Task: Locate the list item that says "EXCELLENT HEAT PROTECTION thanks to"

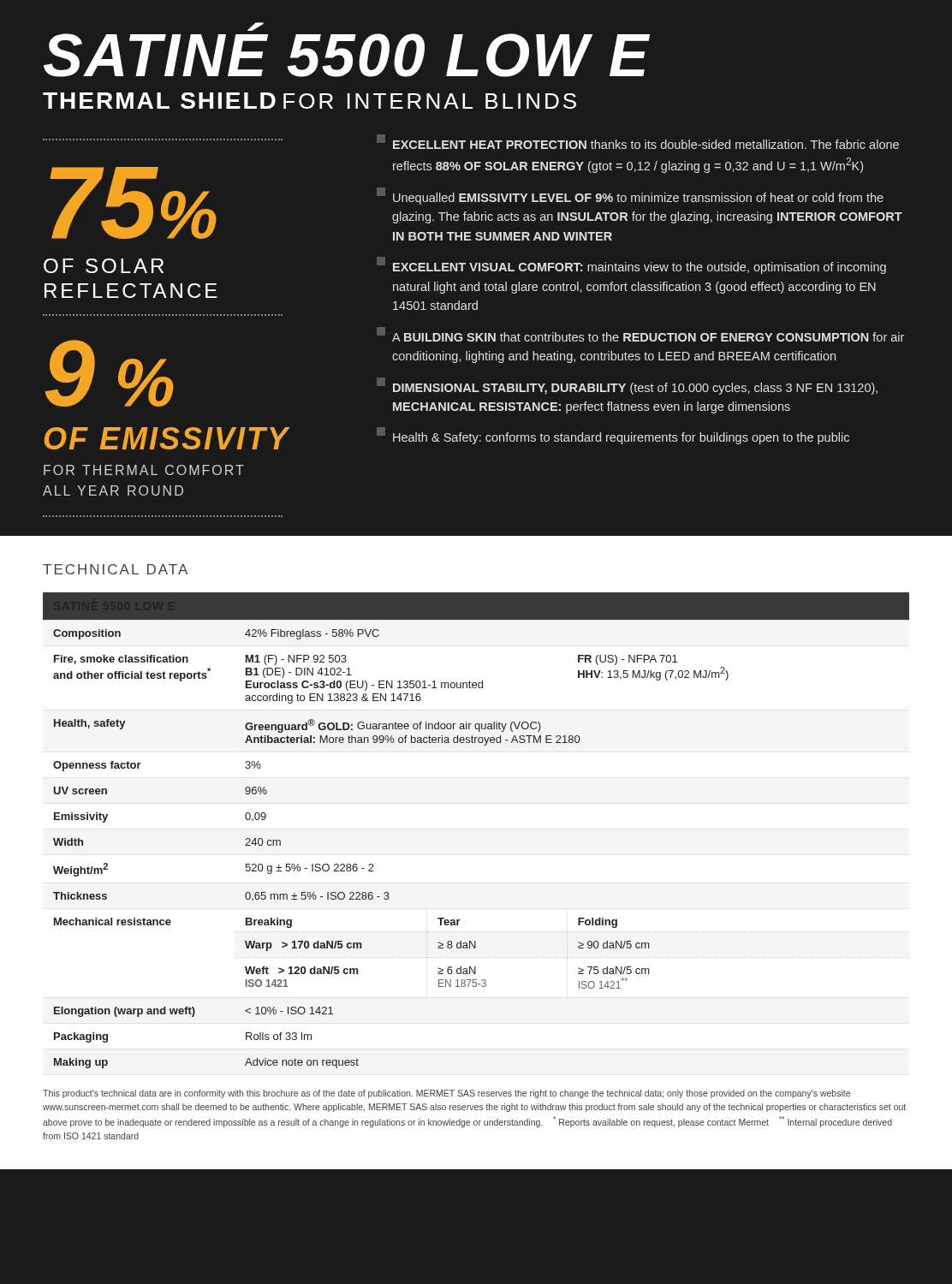Action: (x=643, y=156)
